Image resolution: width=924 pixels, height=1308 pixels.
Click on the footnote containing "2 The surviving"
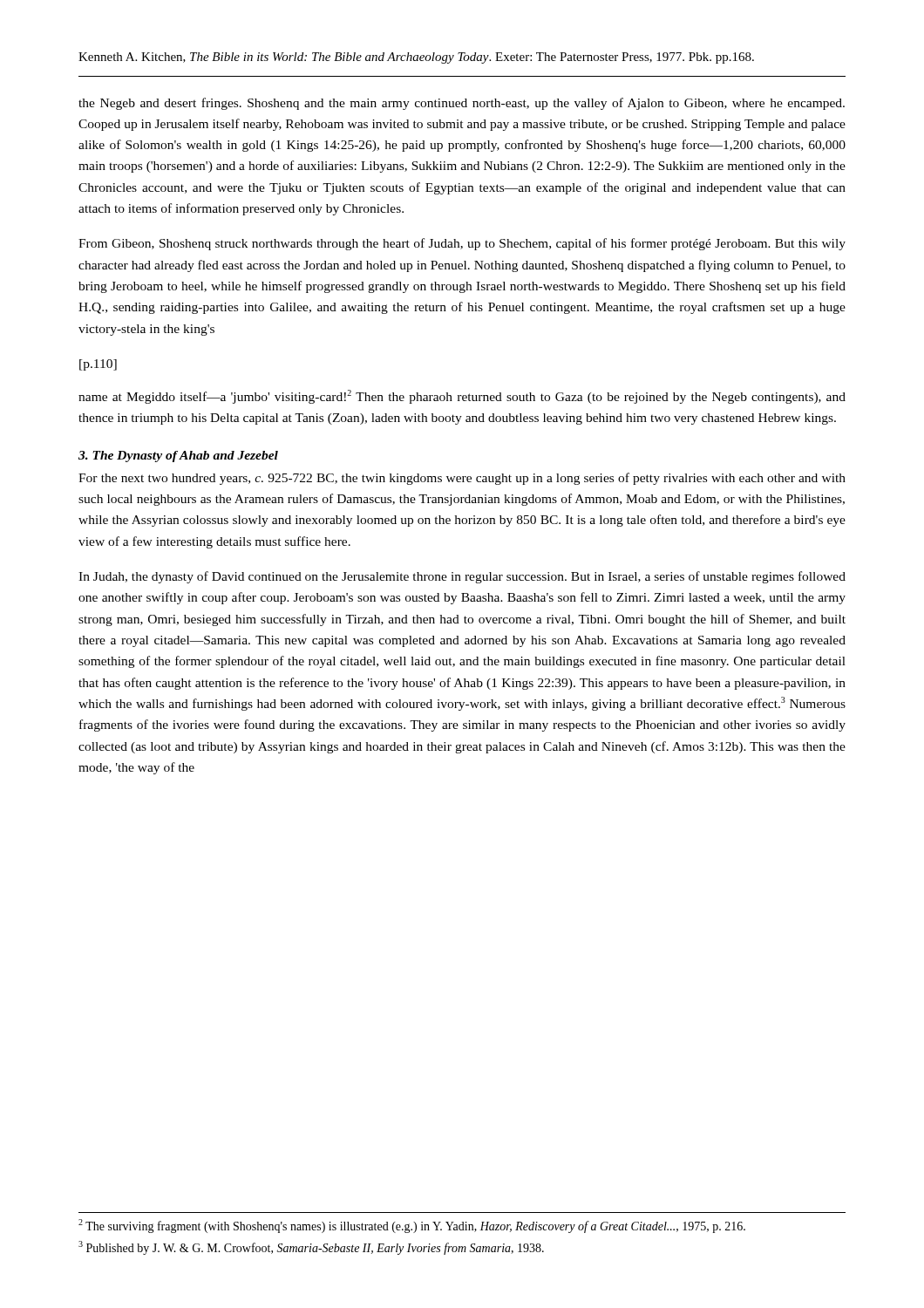point(412,1226)
